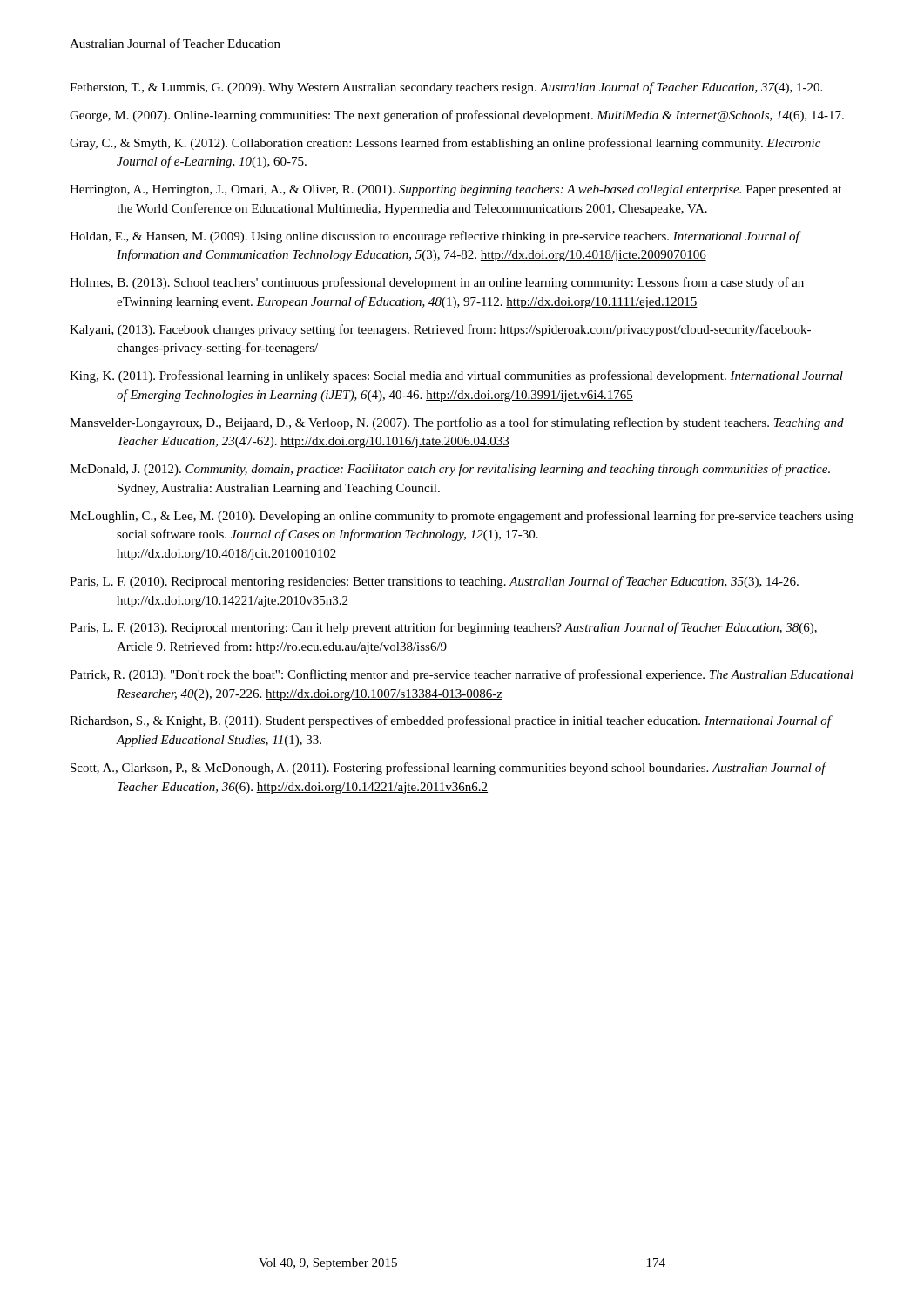Navigate to the text starting "Richardson, S., &"
The height and width of the screenshot is (1307, 924).
[450, 730]
